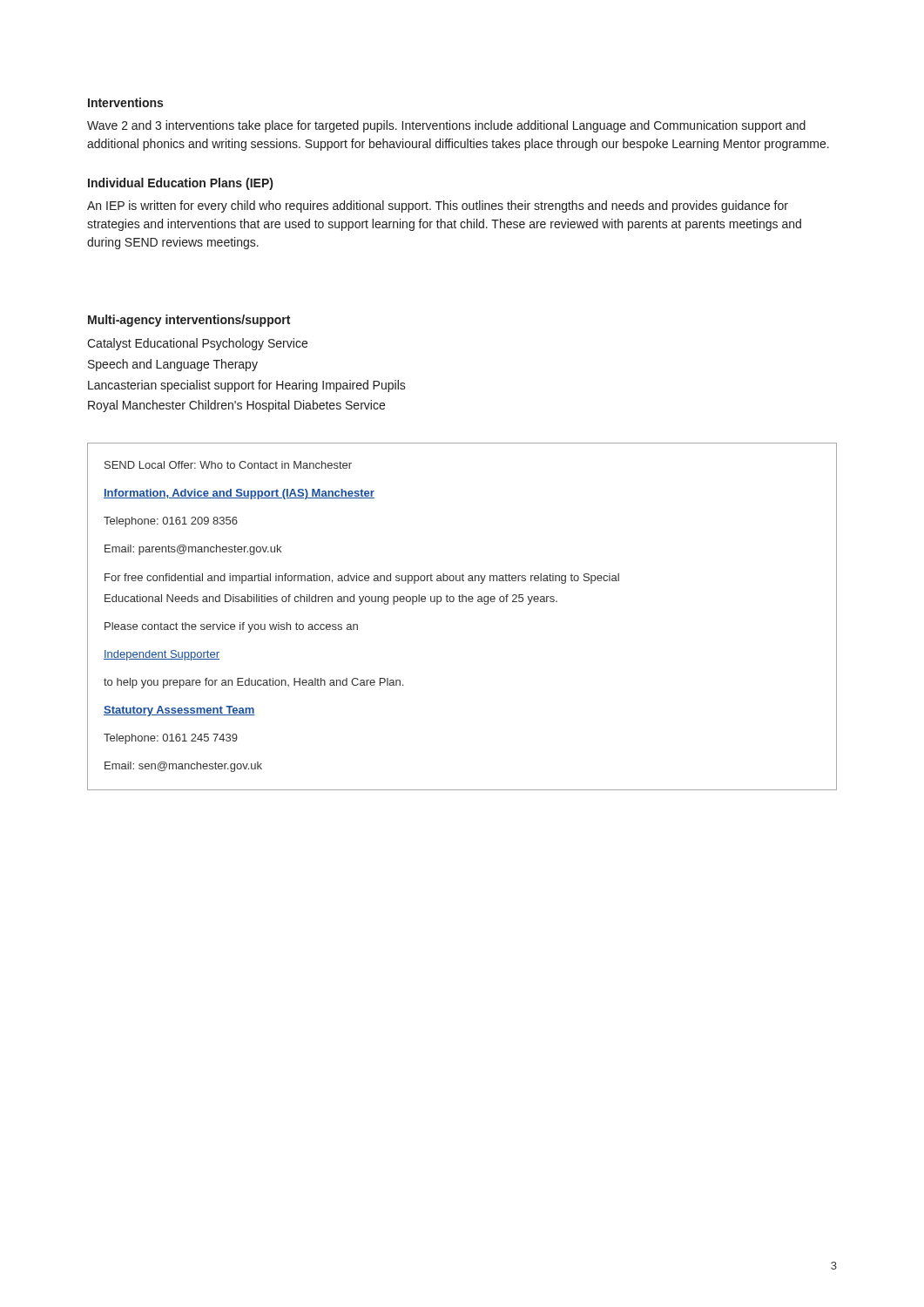The height and width of the screenshot is (1307, 924).
Task: Select the section header containing "Multi-agency interventions/support"
Action: point(189,320)
